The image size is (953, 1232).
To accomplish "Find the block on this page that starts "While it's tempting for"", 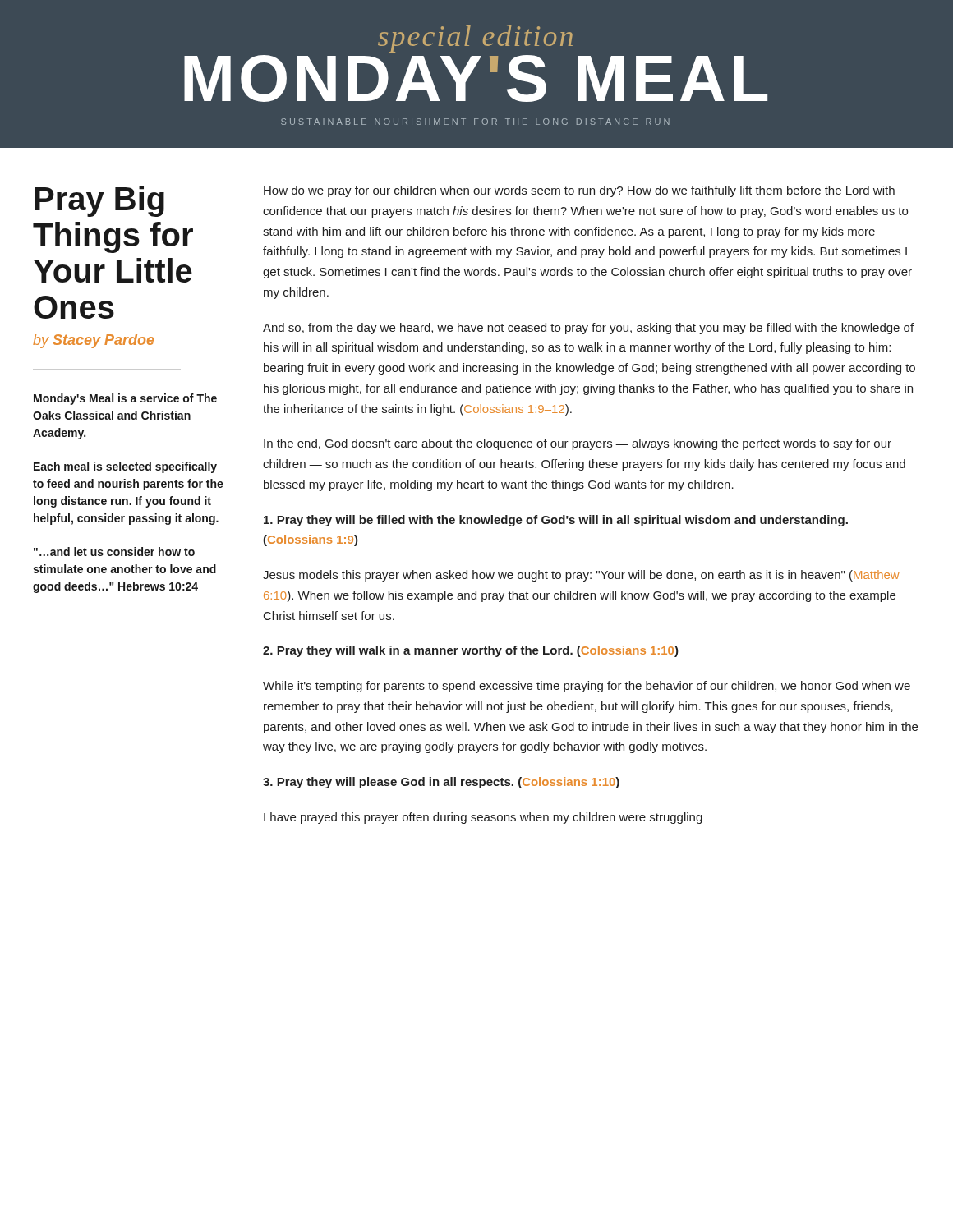I will [592, 717].
